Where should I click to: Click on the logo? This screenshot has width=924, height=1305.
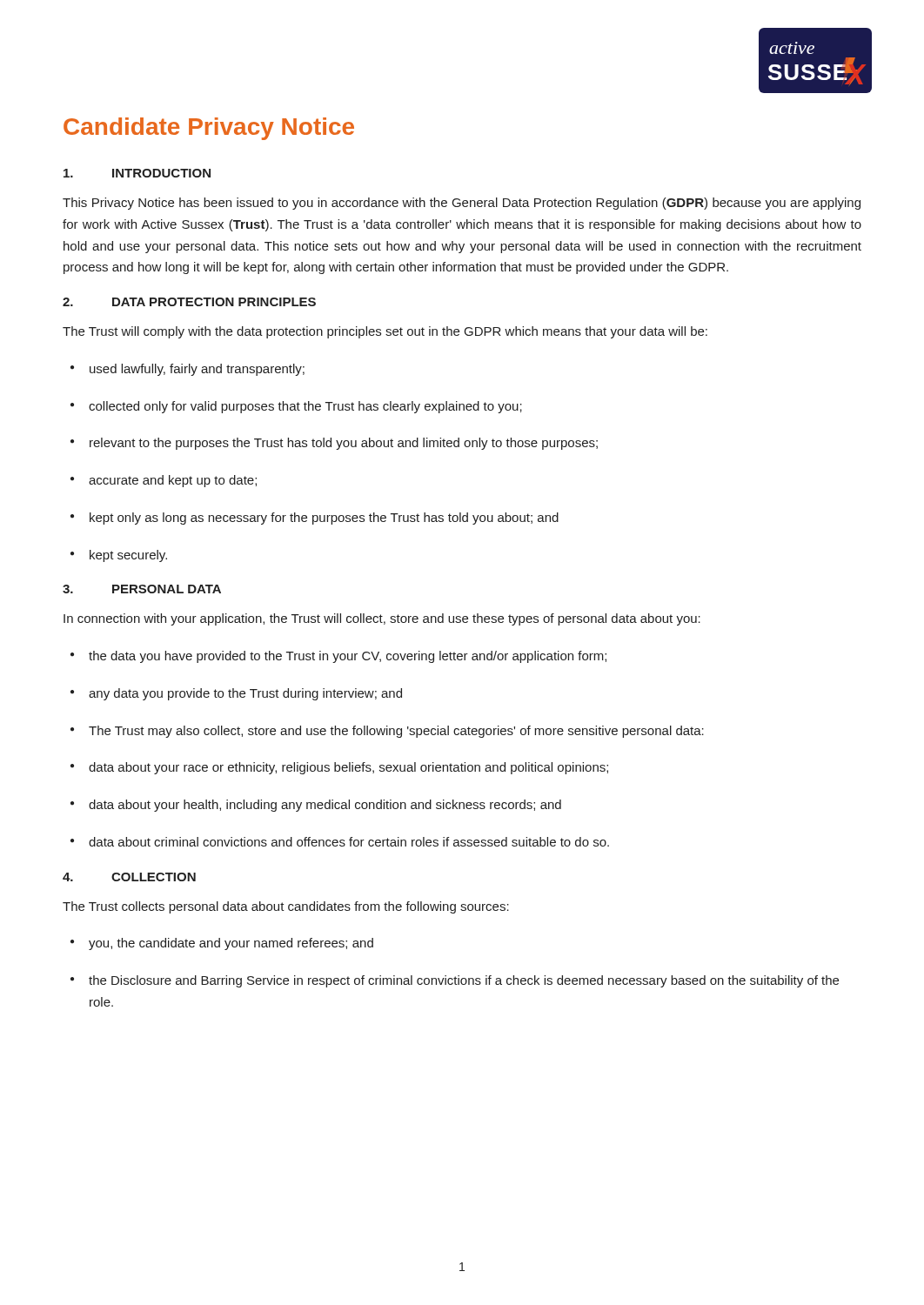[815, 62]
